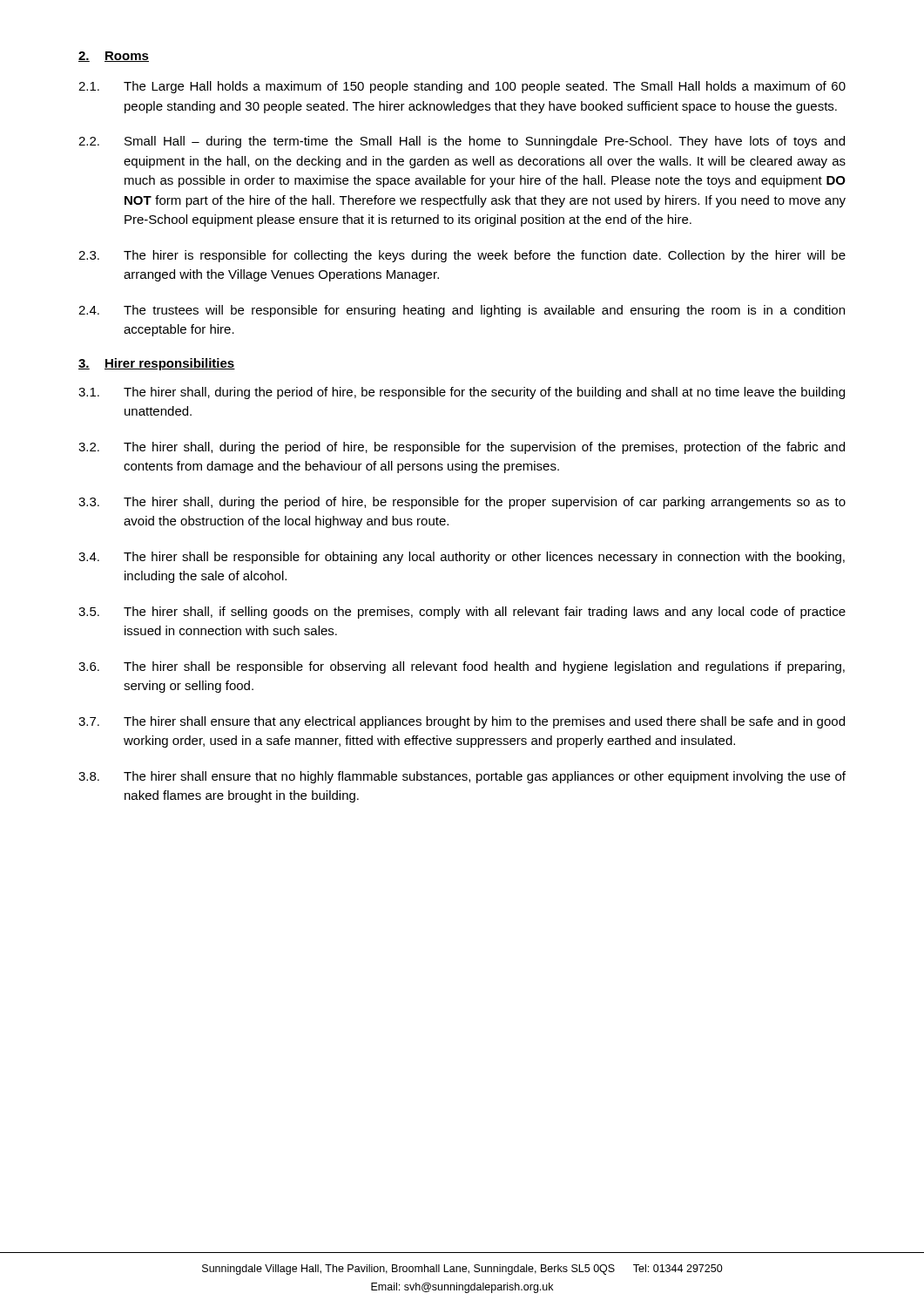Find the region starting "3.7. The hirer shall ensure"
Screen dimensions: 1307x924
[x=462, y=731]
